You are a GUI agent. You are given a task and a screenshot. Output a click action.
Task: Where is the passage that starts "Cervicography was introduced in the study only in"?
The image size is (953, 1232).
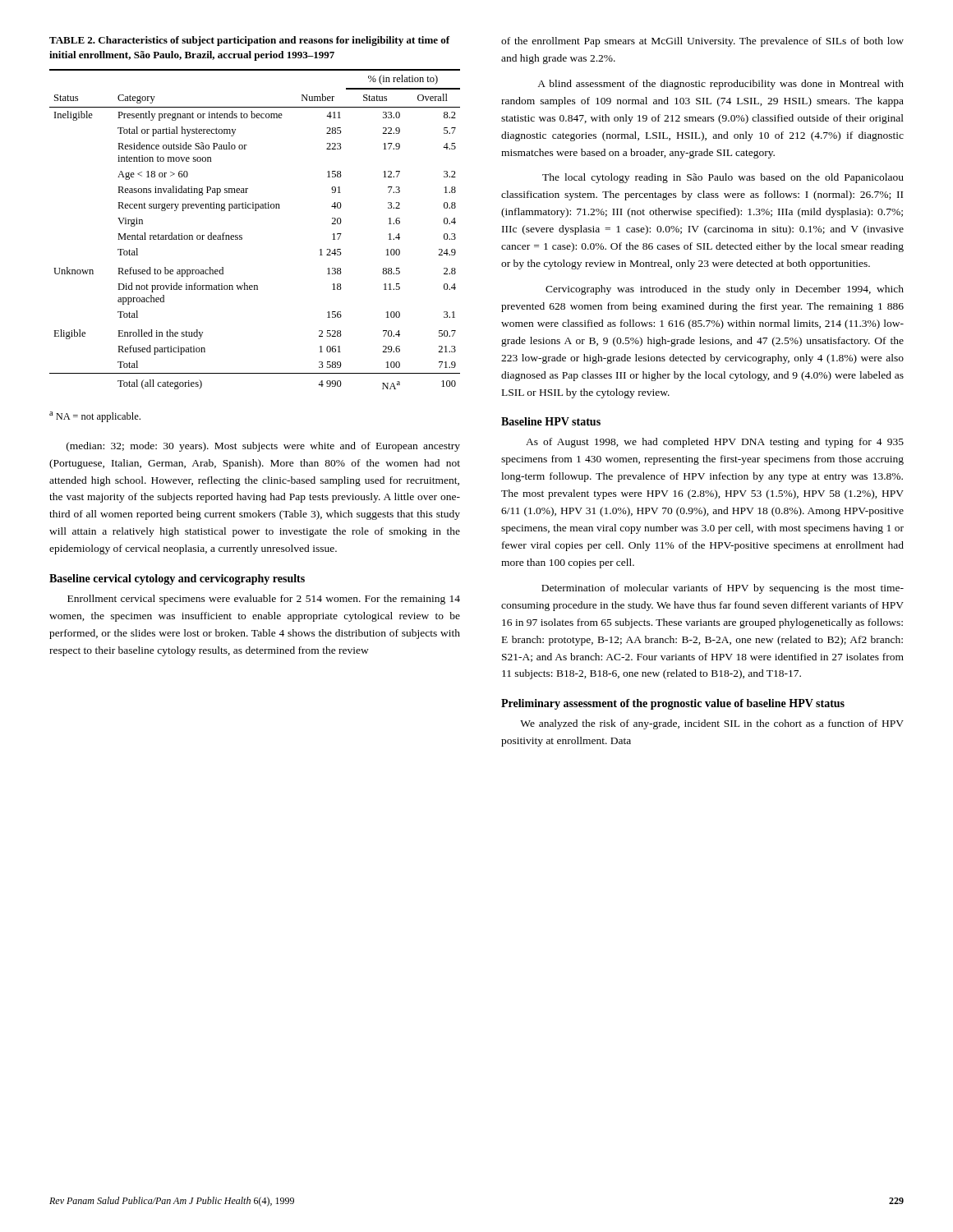pos(702,340)
